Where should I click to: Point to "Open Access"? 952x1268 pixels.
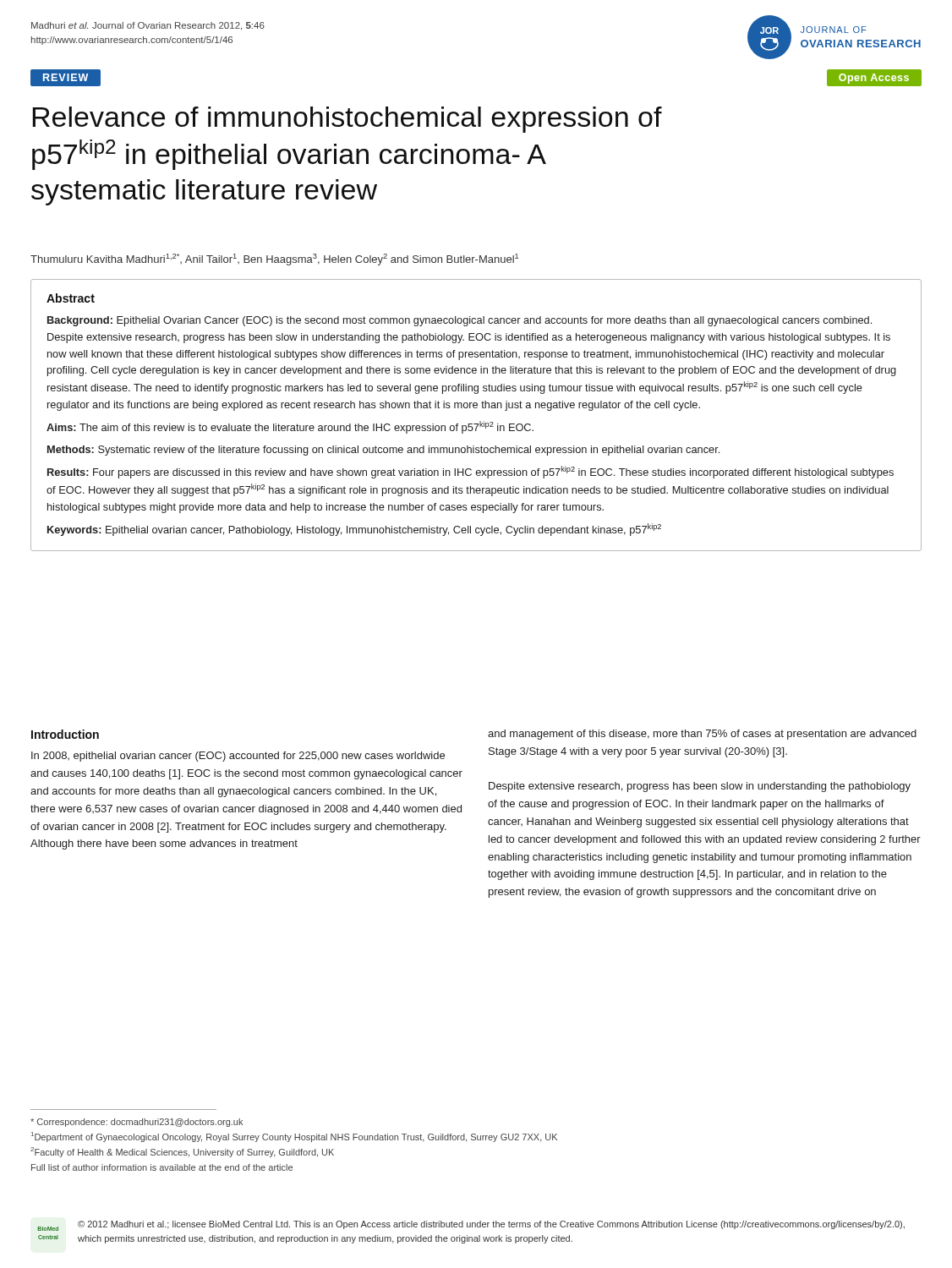point(874,78)
